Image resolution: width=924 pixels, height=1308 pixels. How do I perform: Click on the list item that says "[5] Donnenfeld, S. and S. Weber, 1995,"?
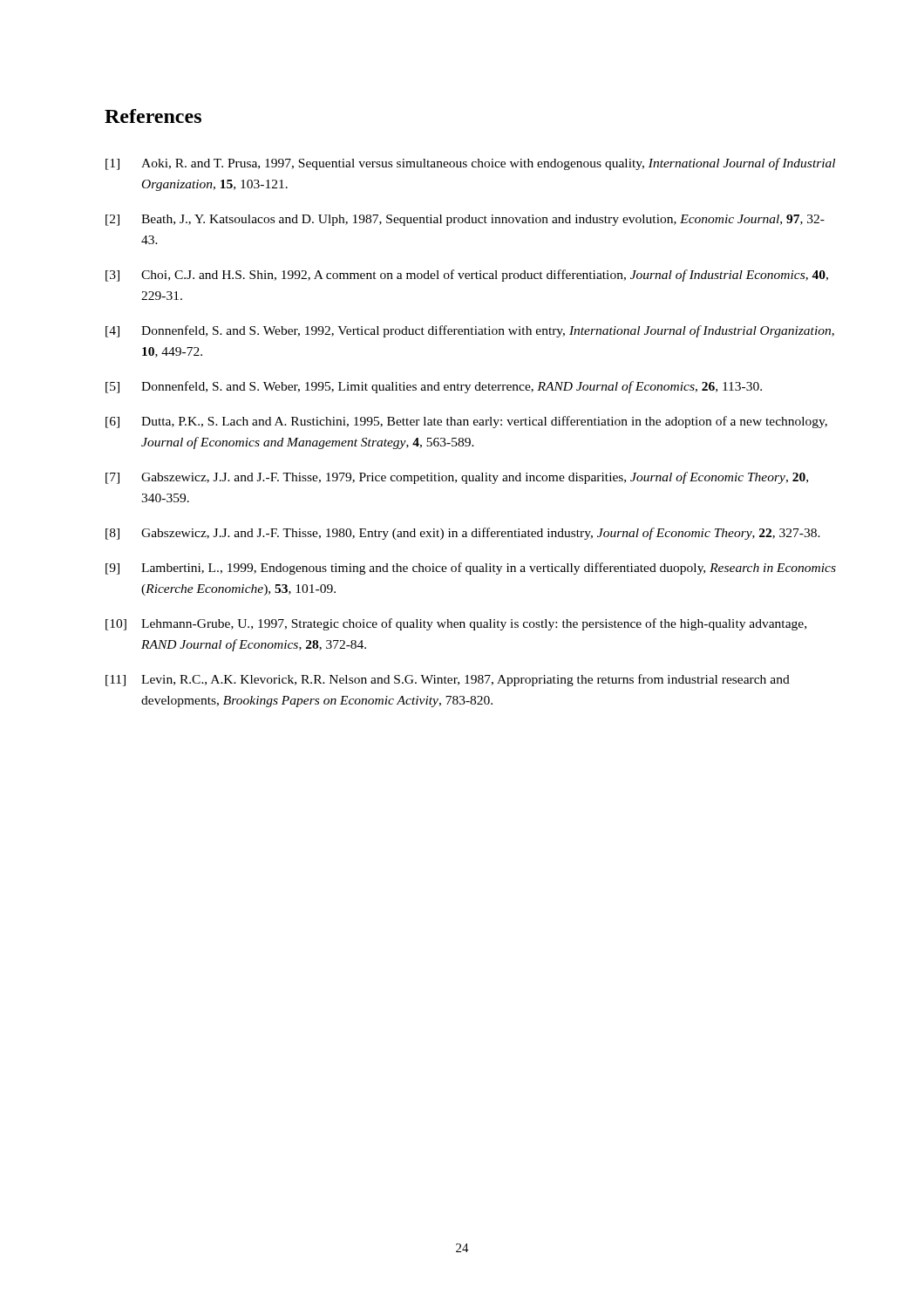pos(471,386)
